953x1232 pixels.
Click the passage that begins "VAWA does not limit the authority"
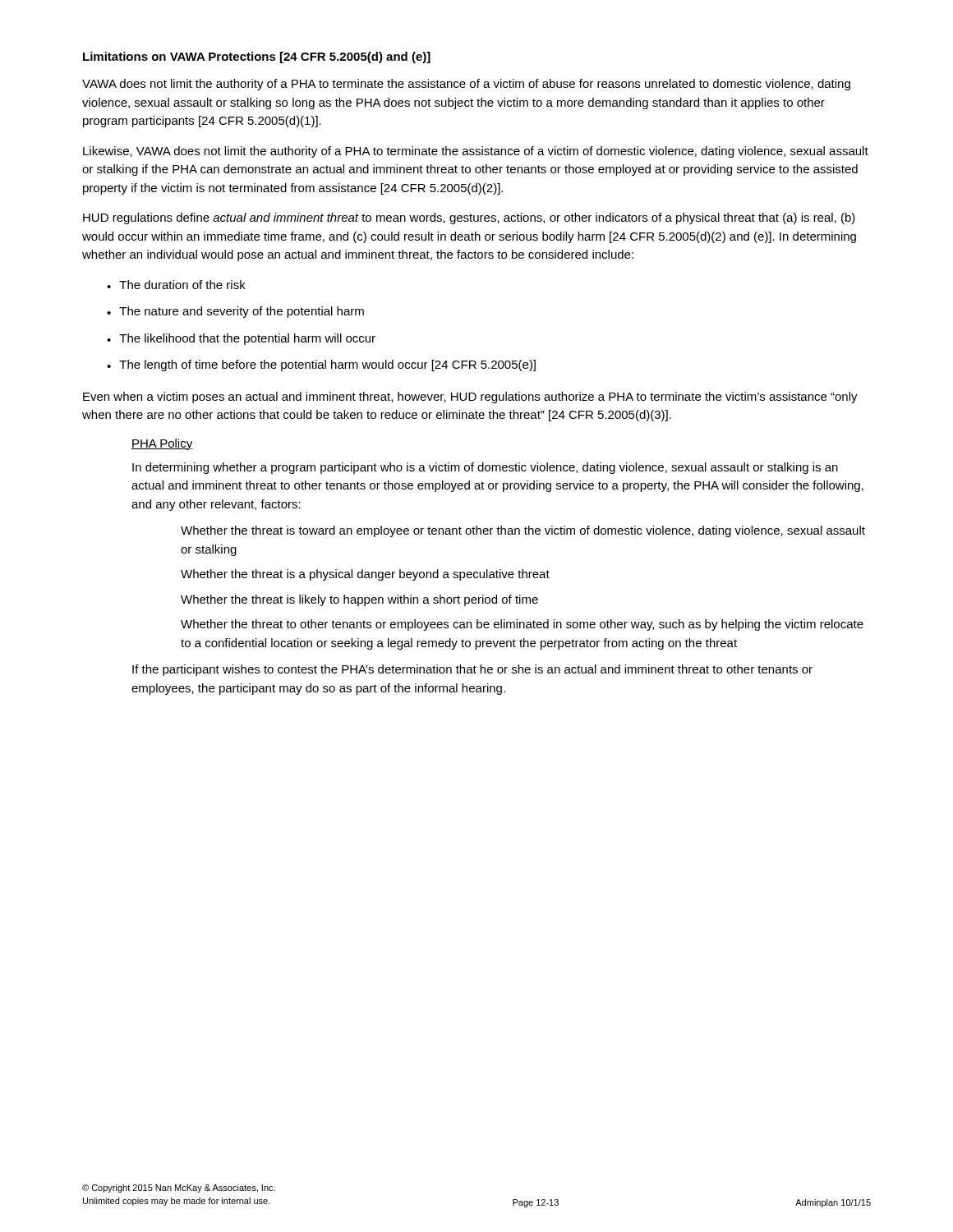pyautogui.click(x=467, y=102)
